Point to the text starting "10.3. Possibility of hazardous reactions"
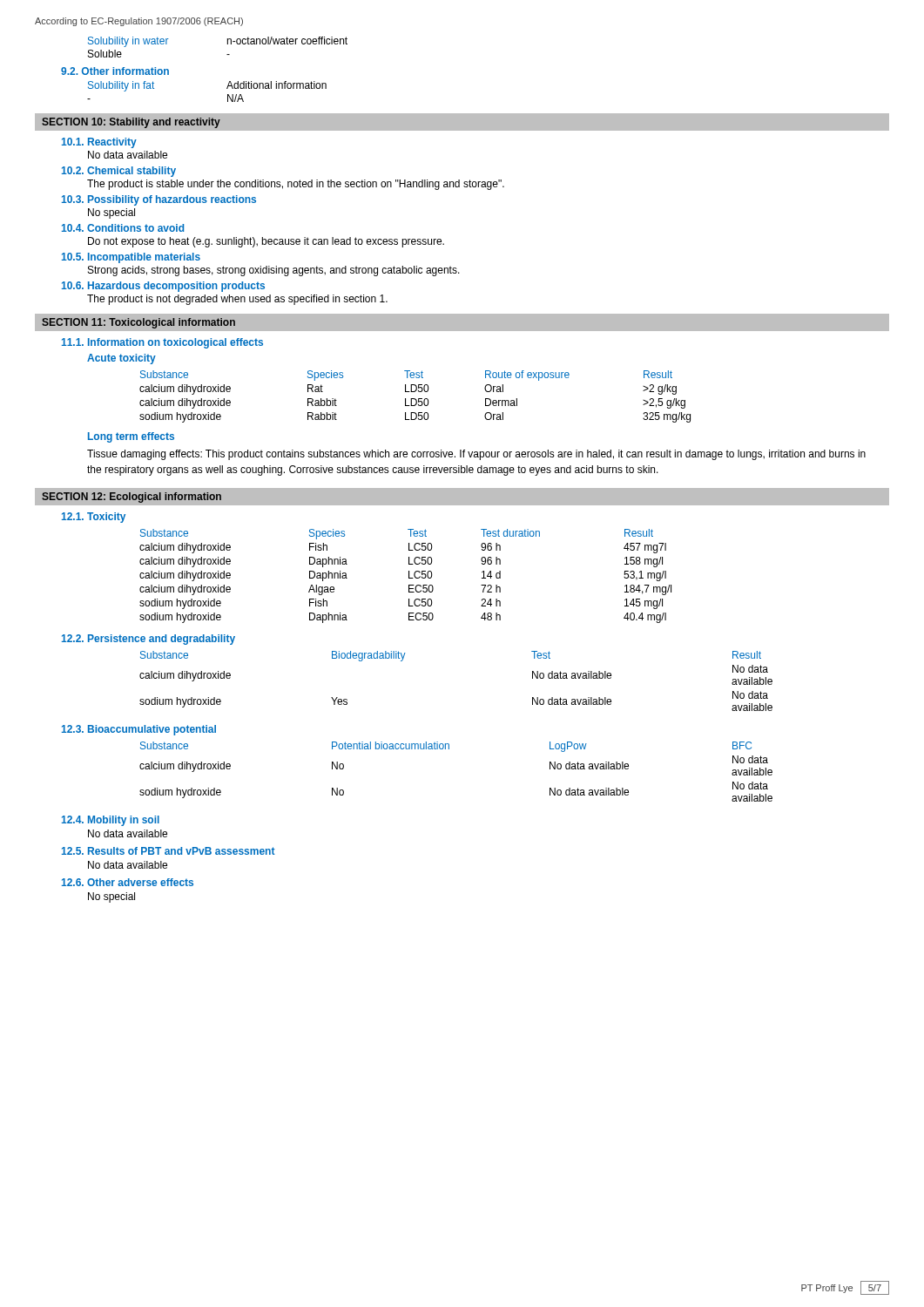 tap(159, 200)
